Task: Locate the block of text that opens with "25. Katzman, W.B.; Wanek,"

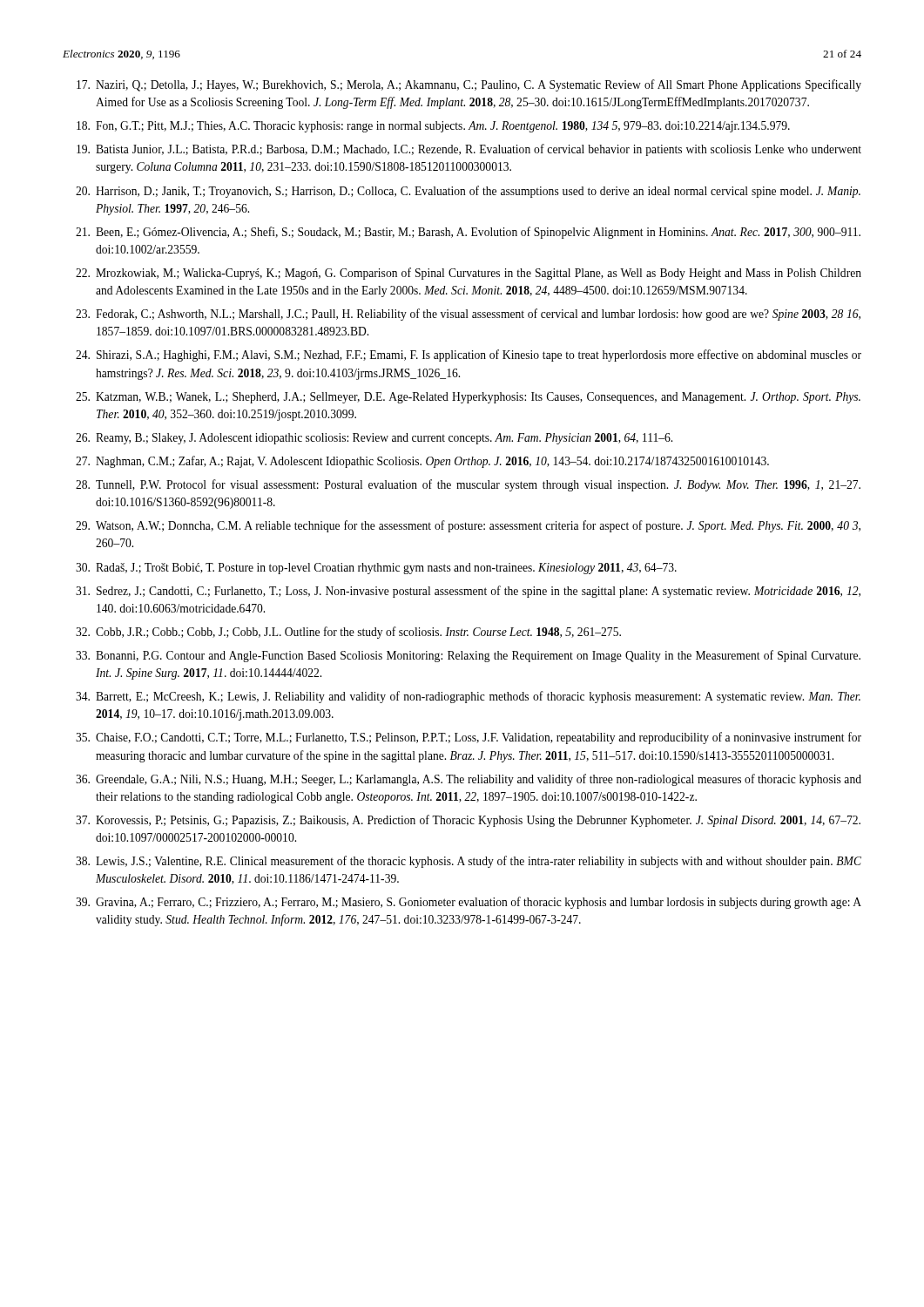Action: click(x=462, y=406)
